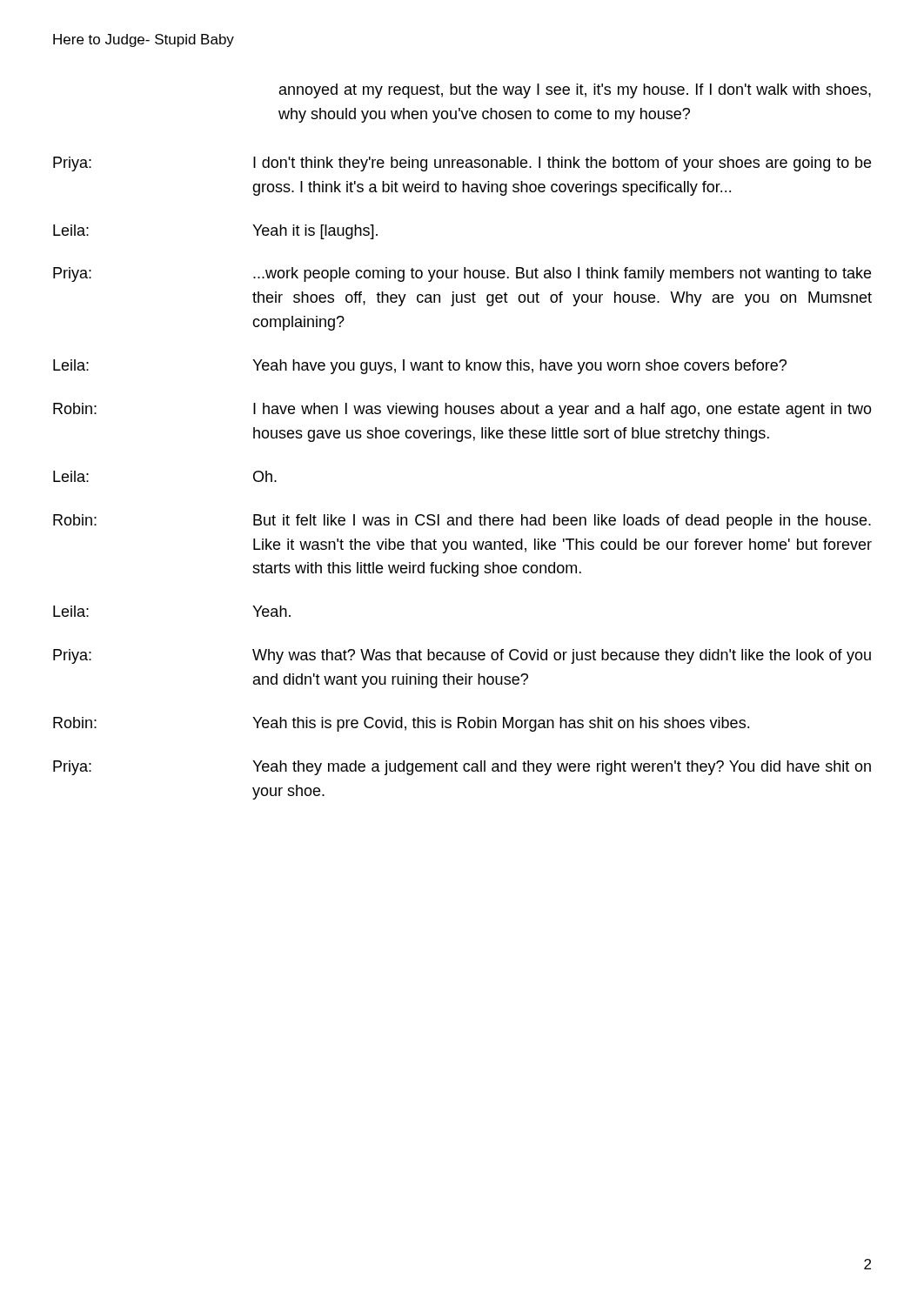Click on the list item containing "Leila: Yeah."
924x1305 pixels.
(x=71, y=611)
